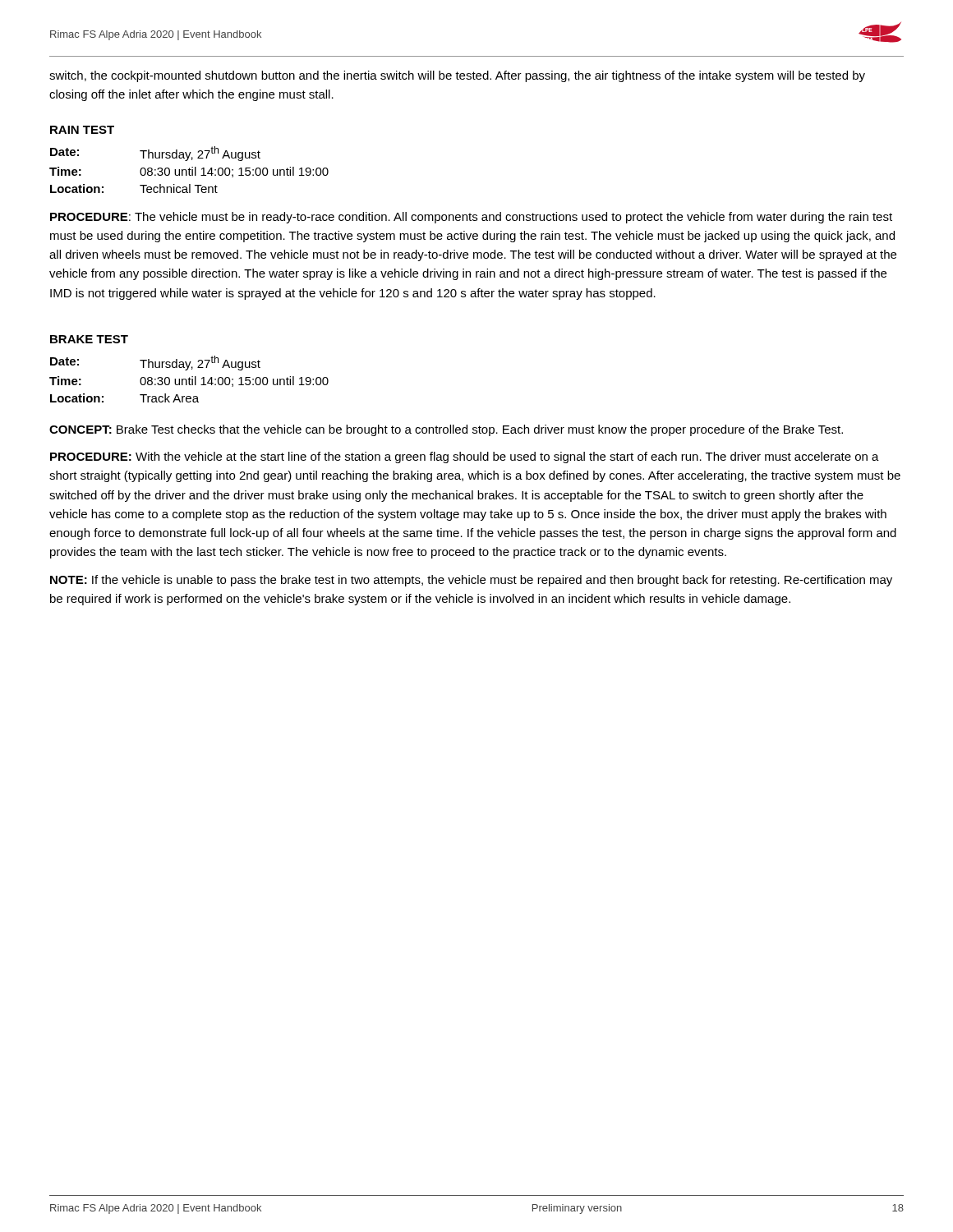Where is the passage that starts "switch, the cockpit-mounted"?

click(x=457, y=85)
